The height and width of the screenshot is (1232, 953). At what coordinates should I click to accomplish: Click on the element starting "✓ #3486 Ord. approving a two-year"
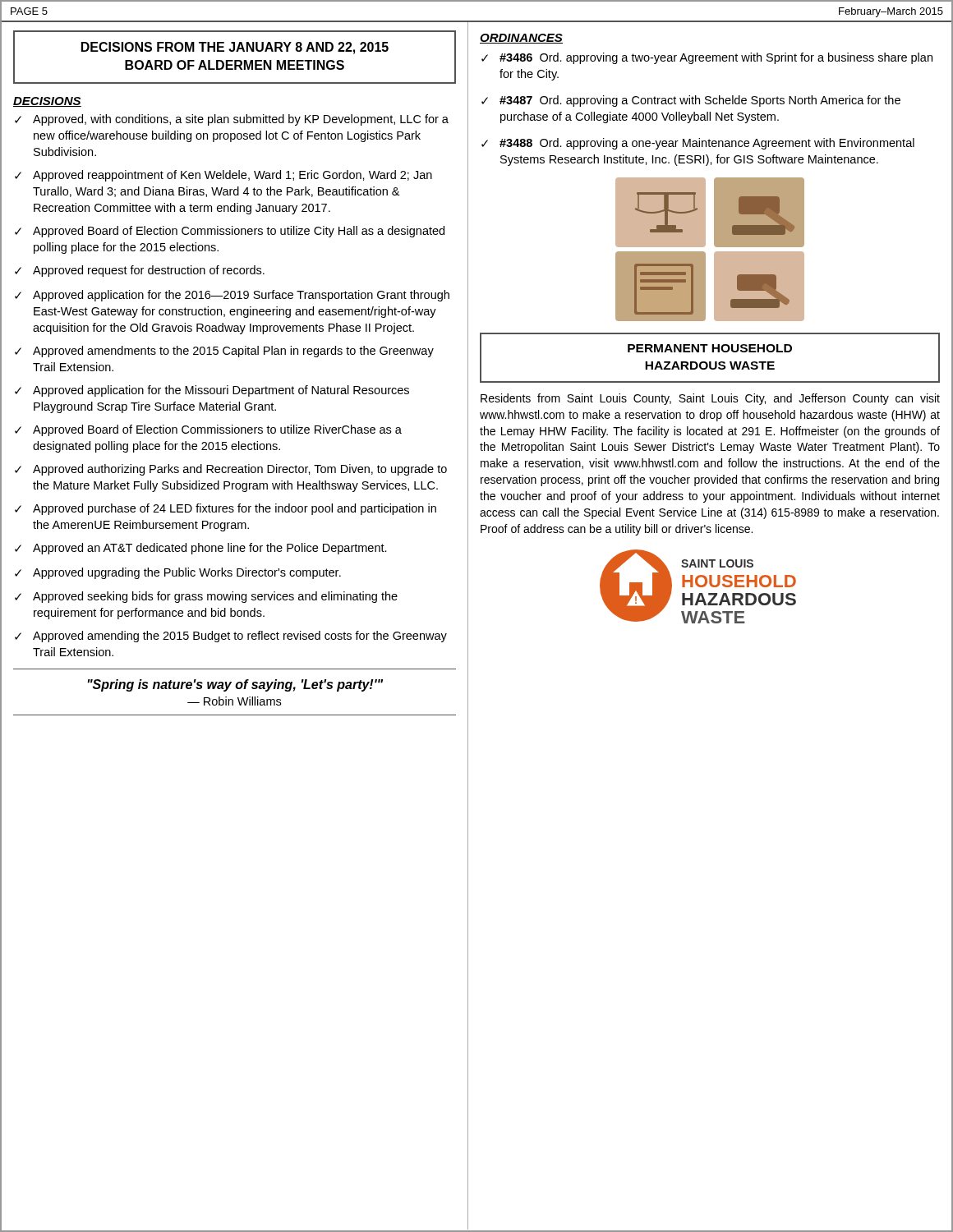(710, 66)
